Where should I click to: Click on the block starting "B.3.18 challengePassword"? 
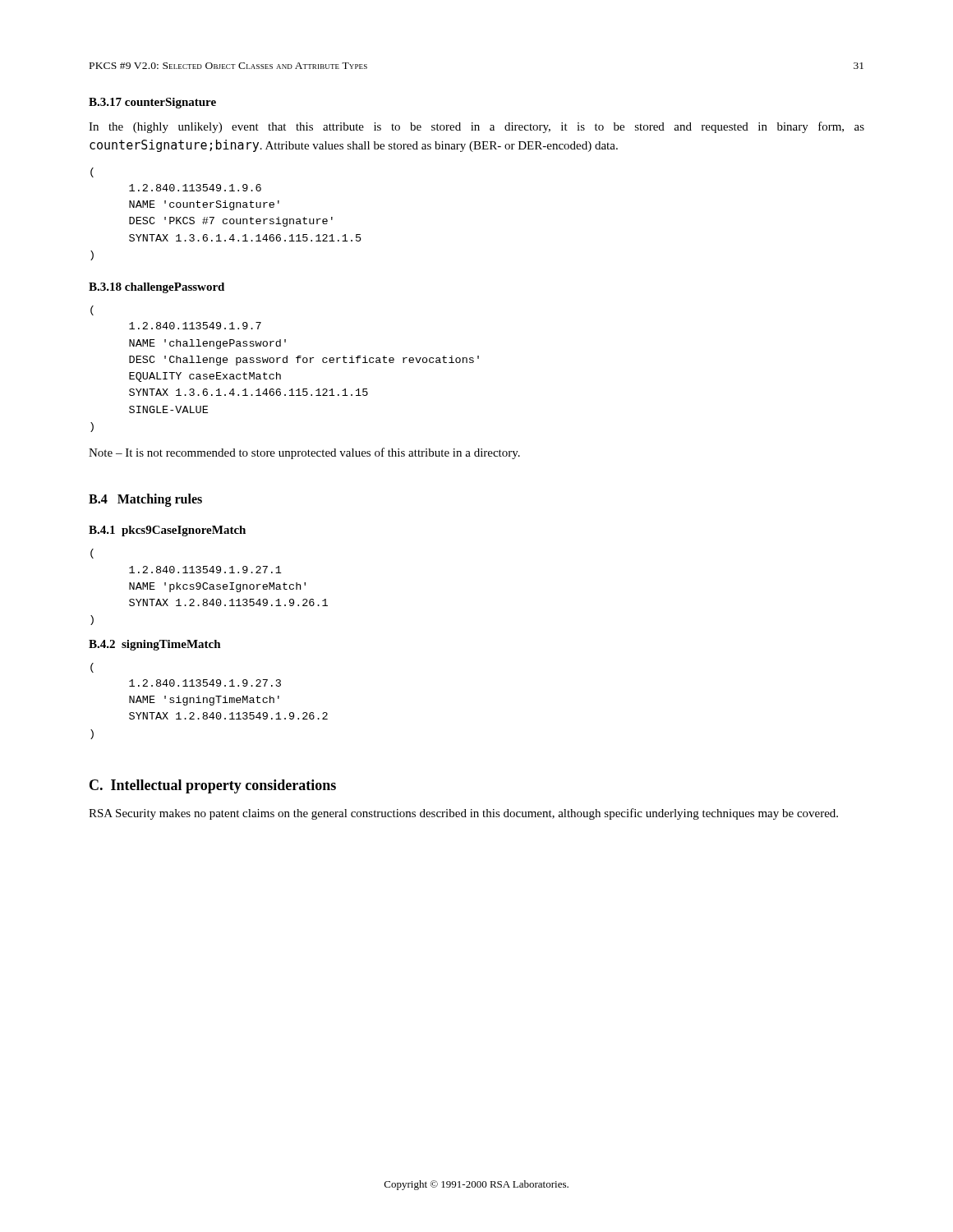click(x=157, y=287)
